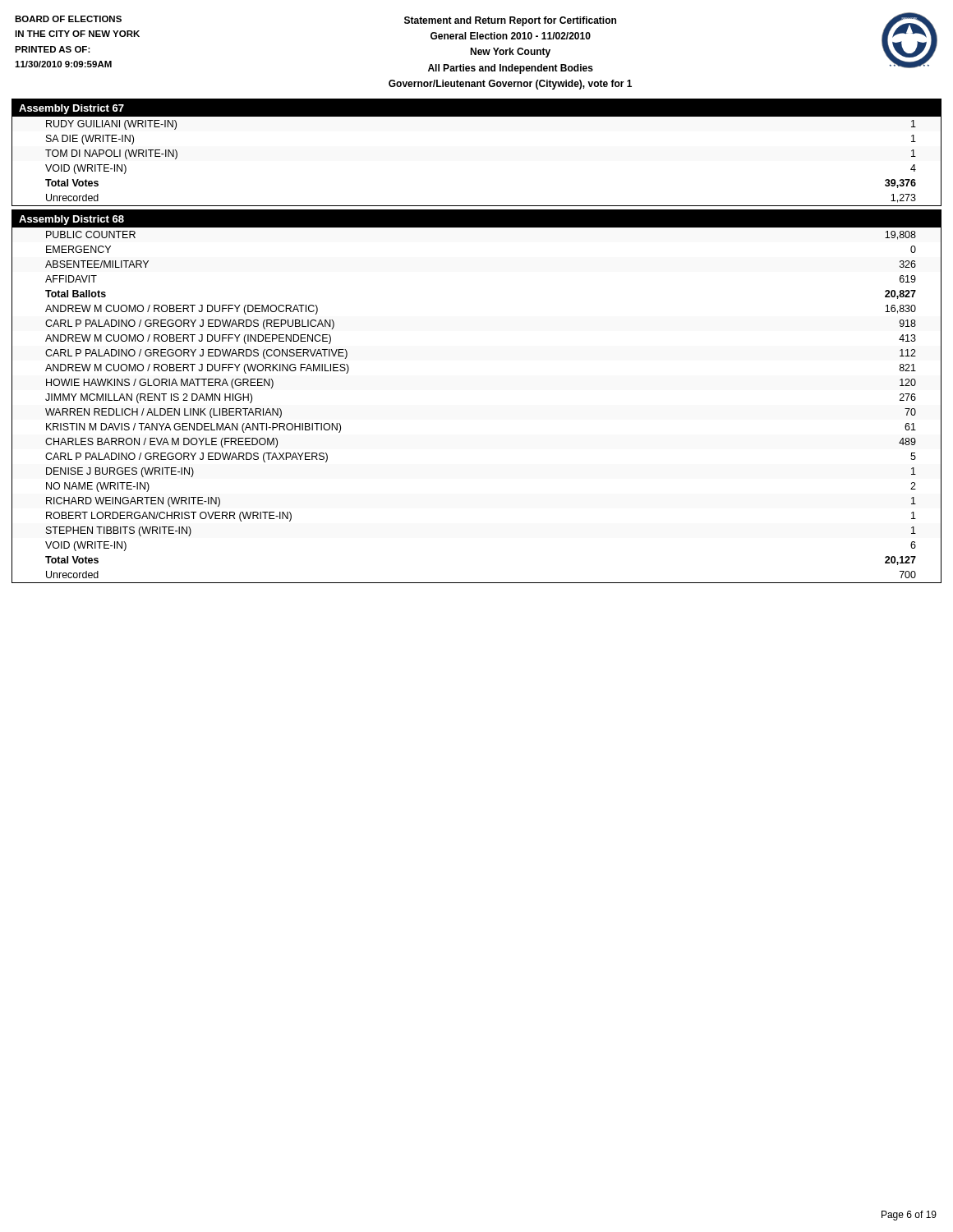Screen dimensions: 1232x953
Task: Find the passage starting "Assembly District 68"
Action: (x=71, y=219)
